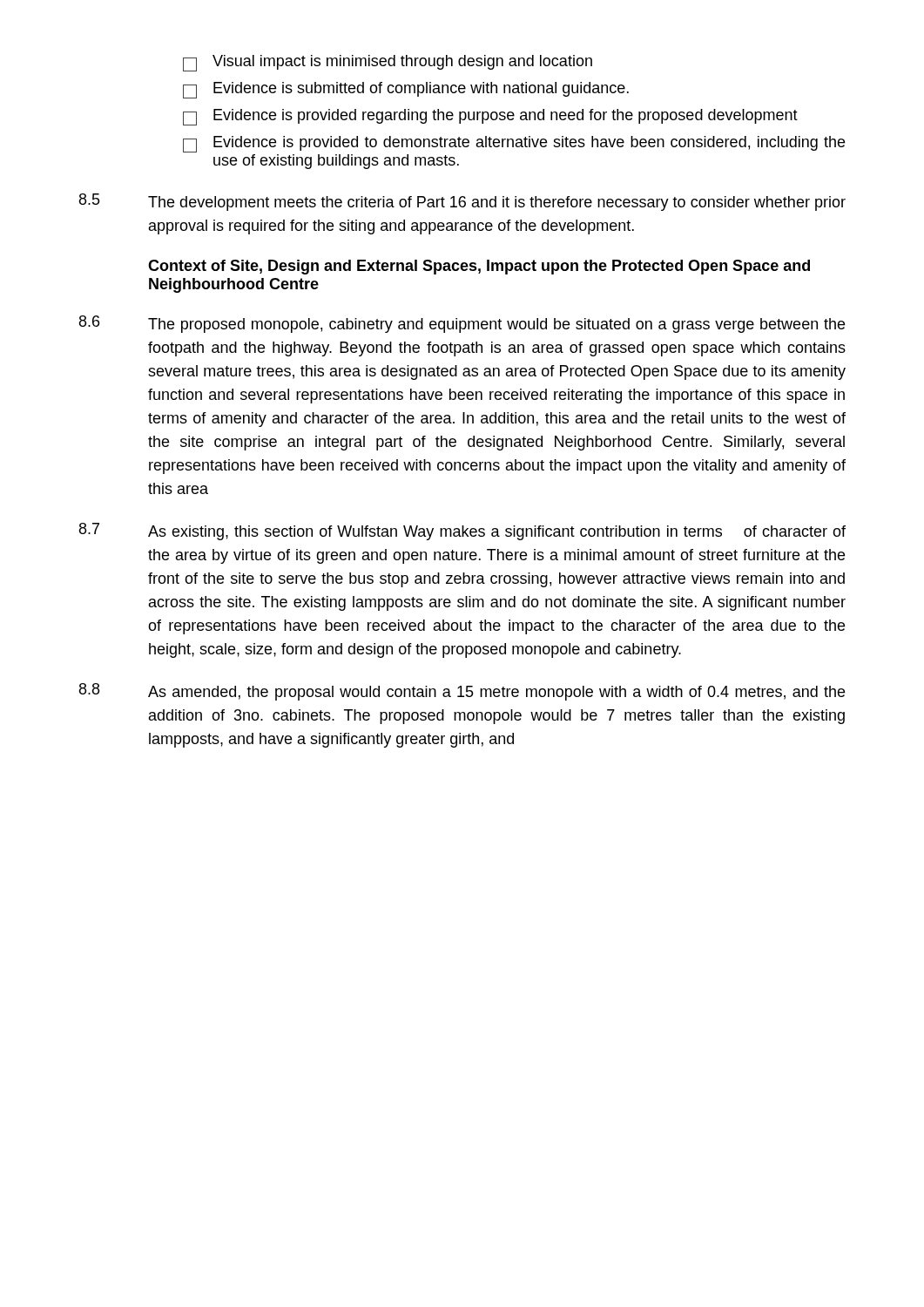Find the passage starting "Context of Site,"
924x1307 pixels.
pos(479,275)
